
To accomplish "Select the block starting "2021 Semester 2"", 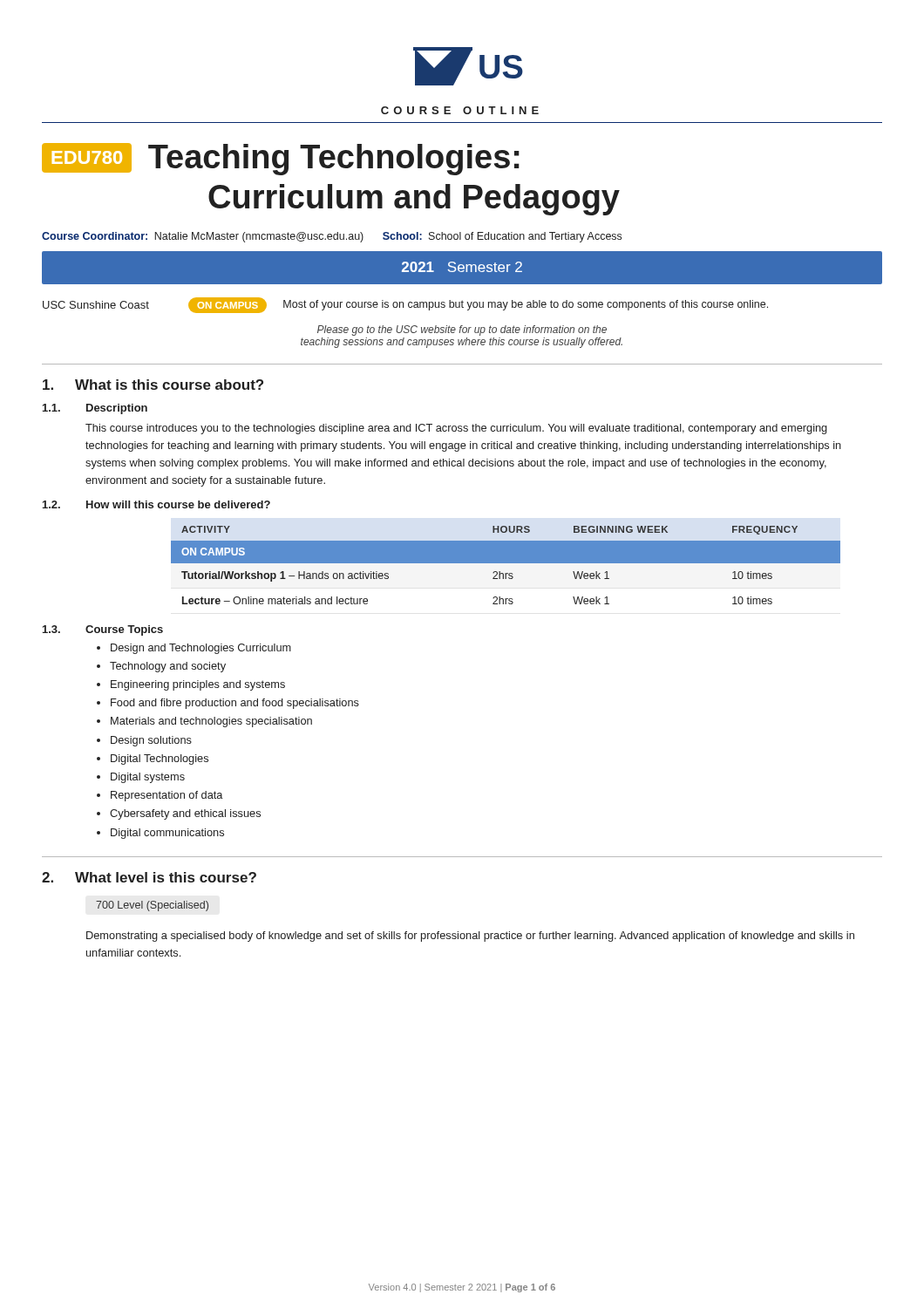I will [462, 268].
